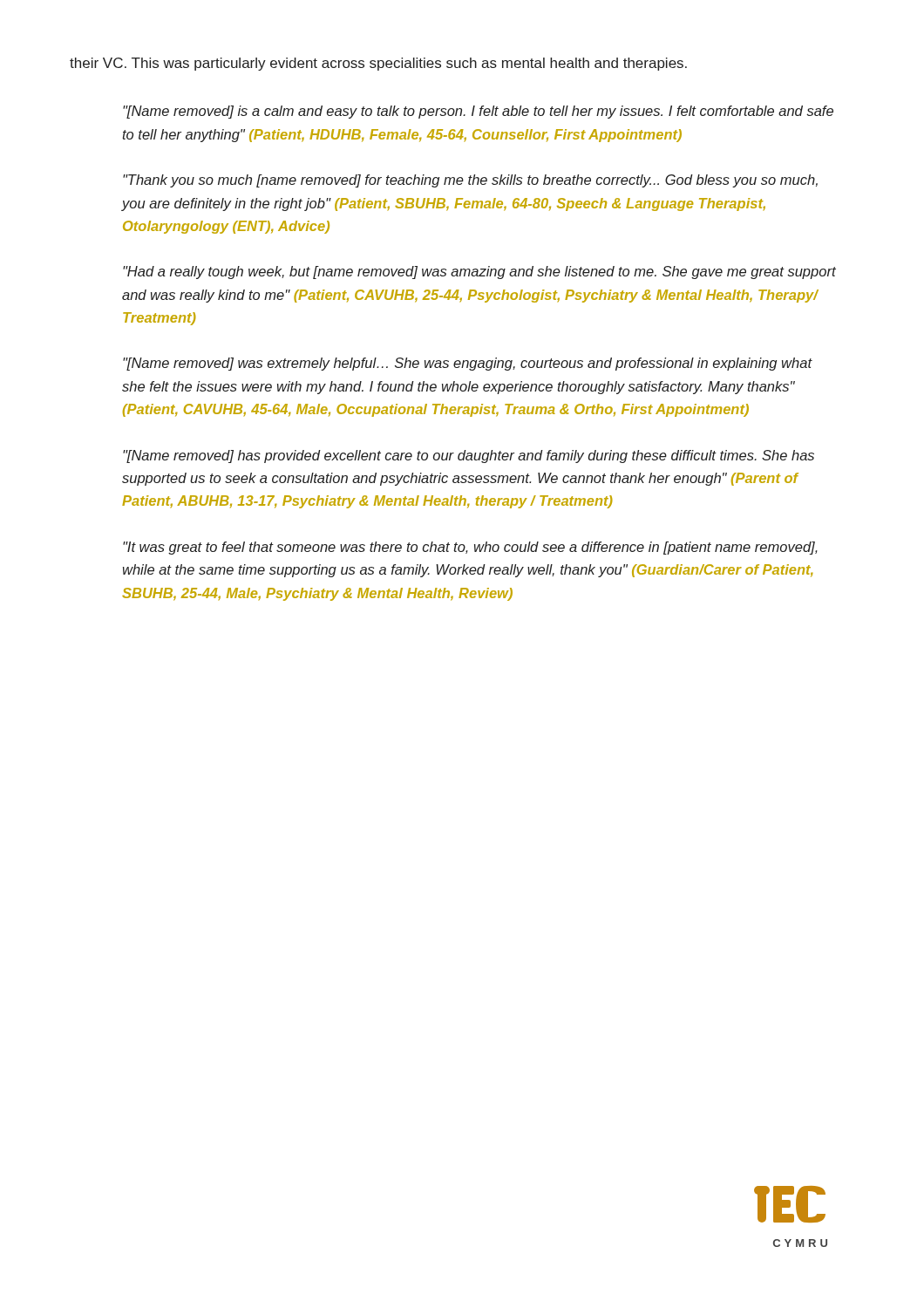Select the block starting "their VC. This was particularly evident across"
The image size is (924, 1308).
pos(379,63)
